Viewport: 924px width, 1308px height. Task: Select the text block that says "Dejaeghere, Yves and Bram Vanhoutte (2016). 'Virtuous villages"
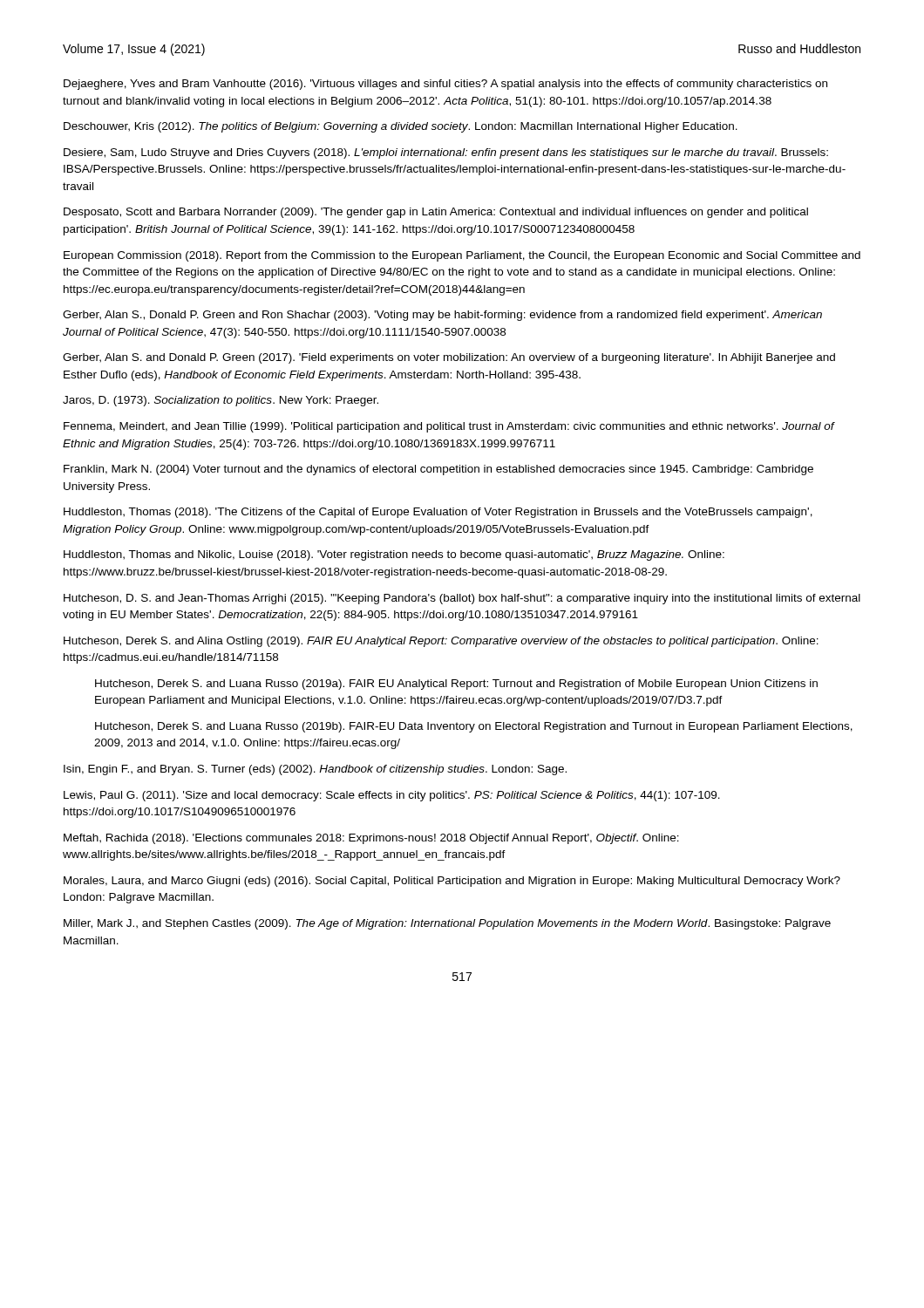coord(445,92)
